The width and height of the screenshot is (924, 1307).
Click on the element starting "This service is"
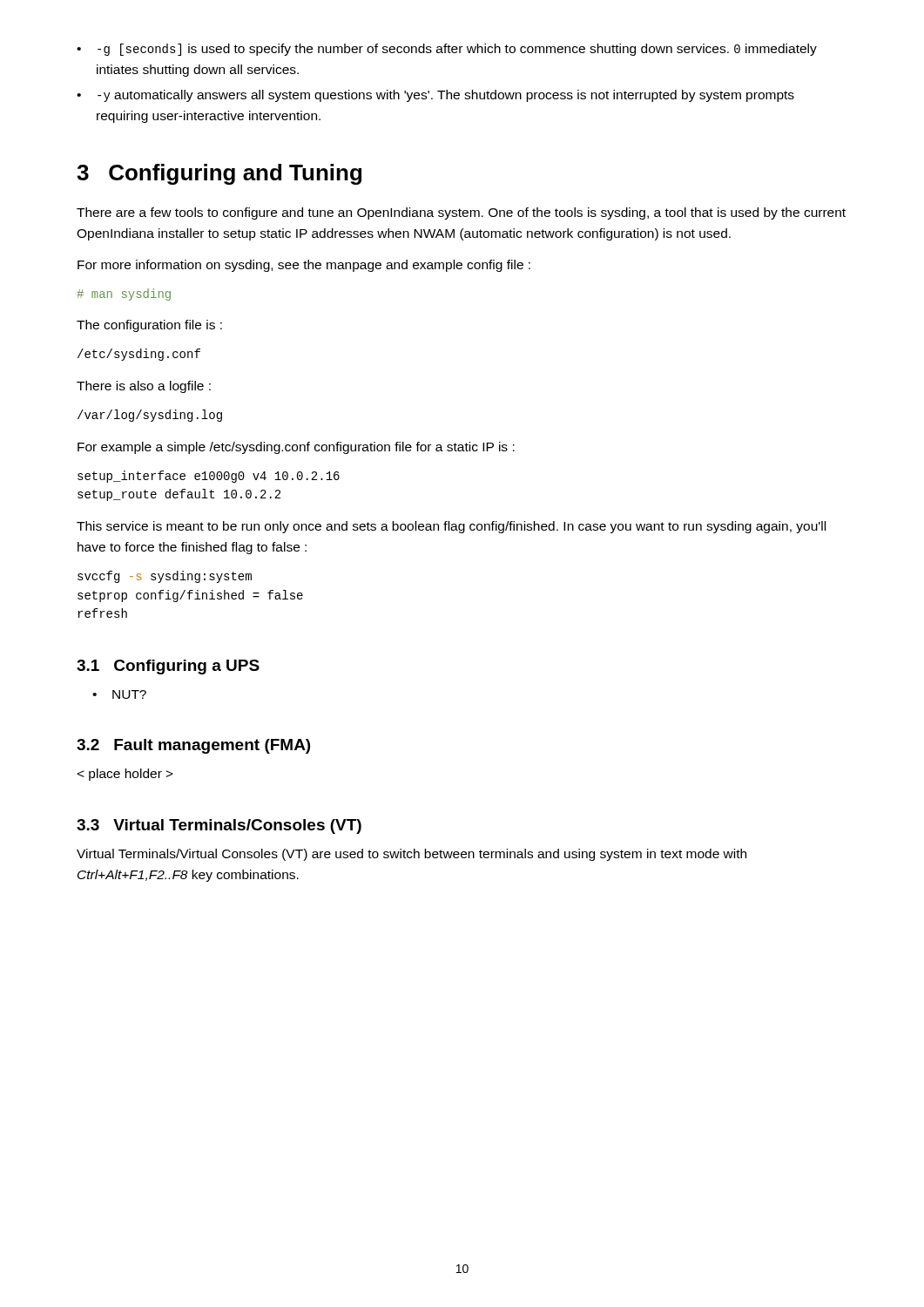point(462,537)
